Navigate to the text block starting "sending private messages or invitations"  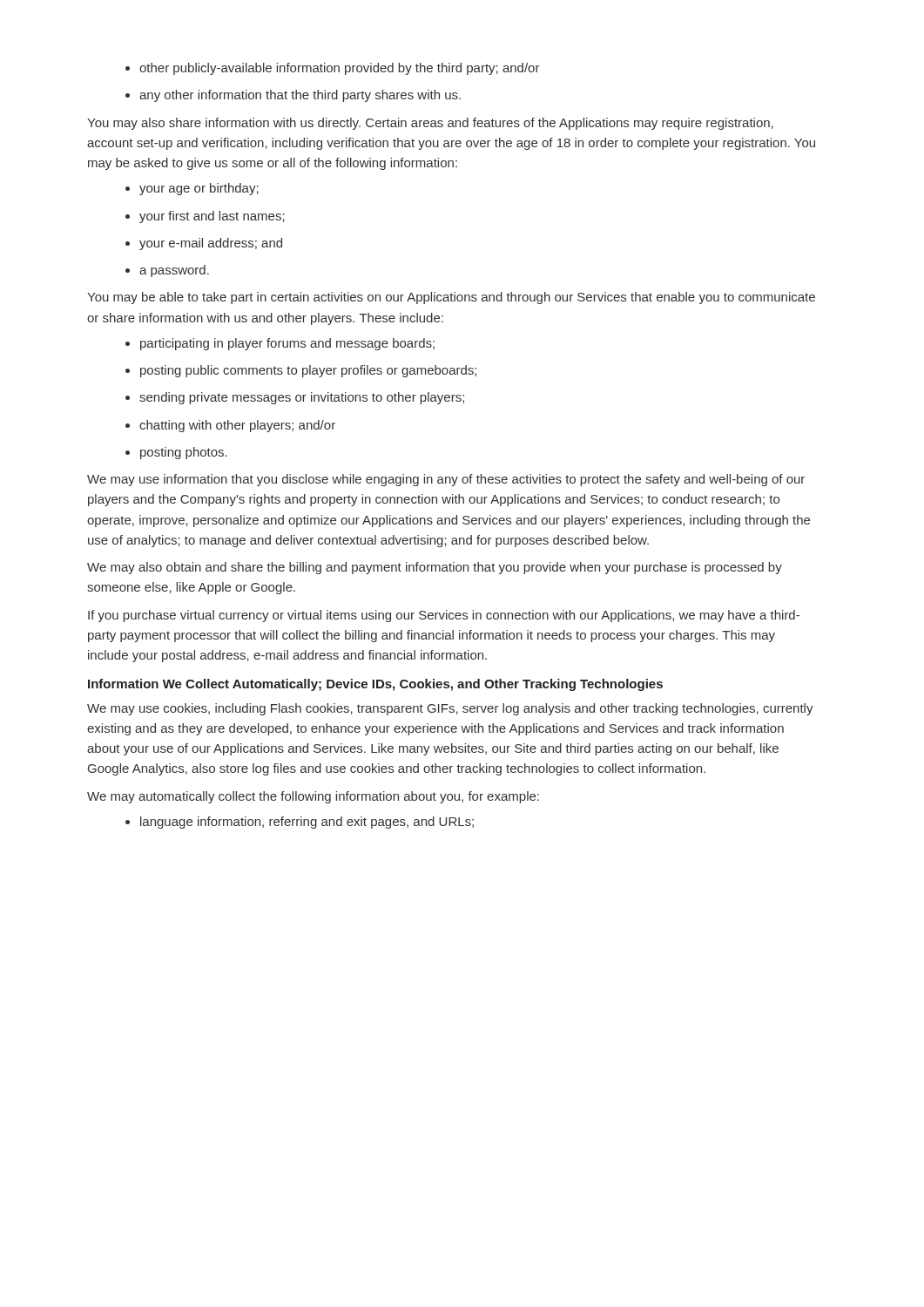453,397
